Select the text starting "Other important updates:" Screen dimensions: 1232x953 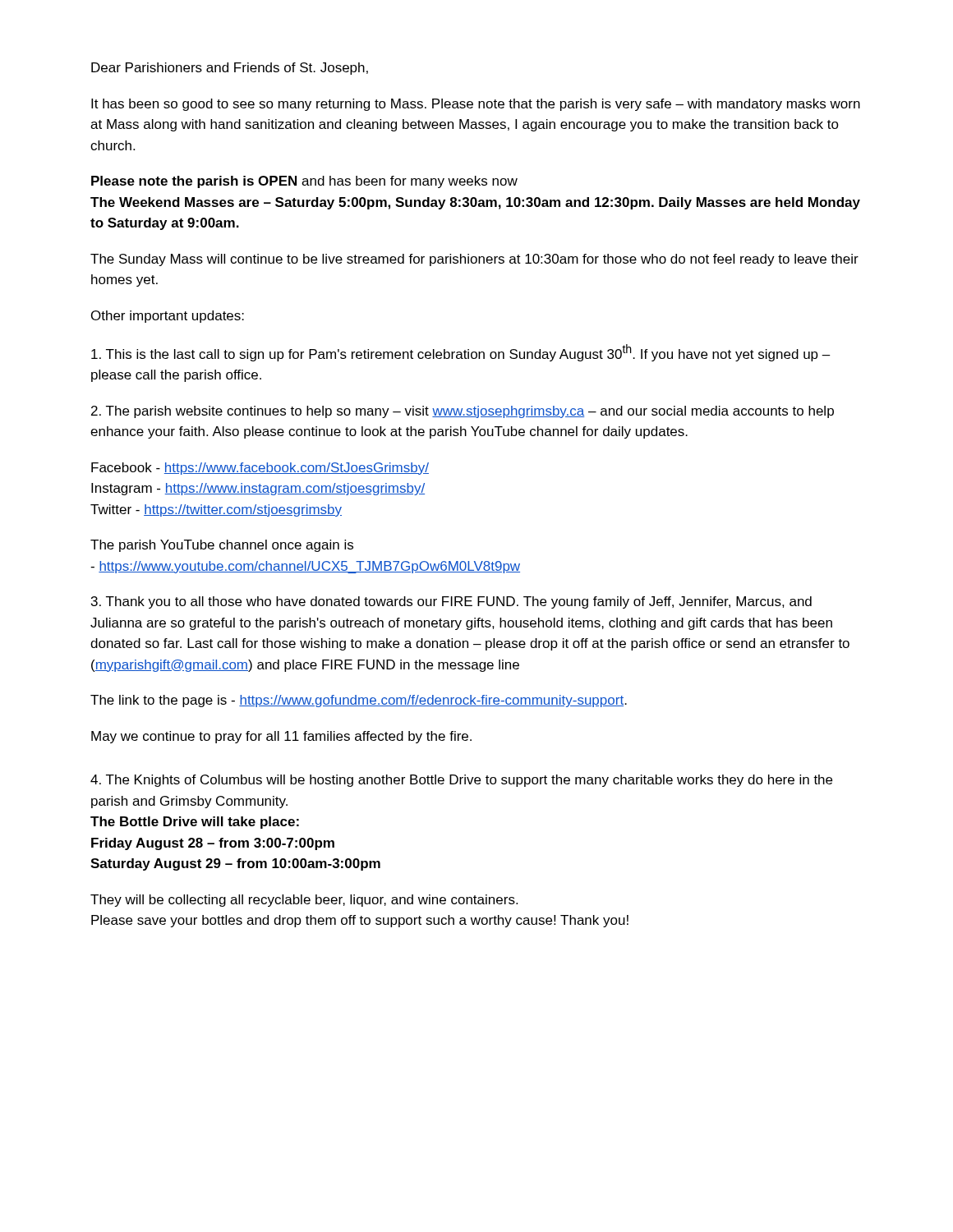(168, 315)
